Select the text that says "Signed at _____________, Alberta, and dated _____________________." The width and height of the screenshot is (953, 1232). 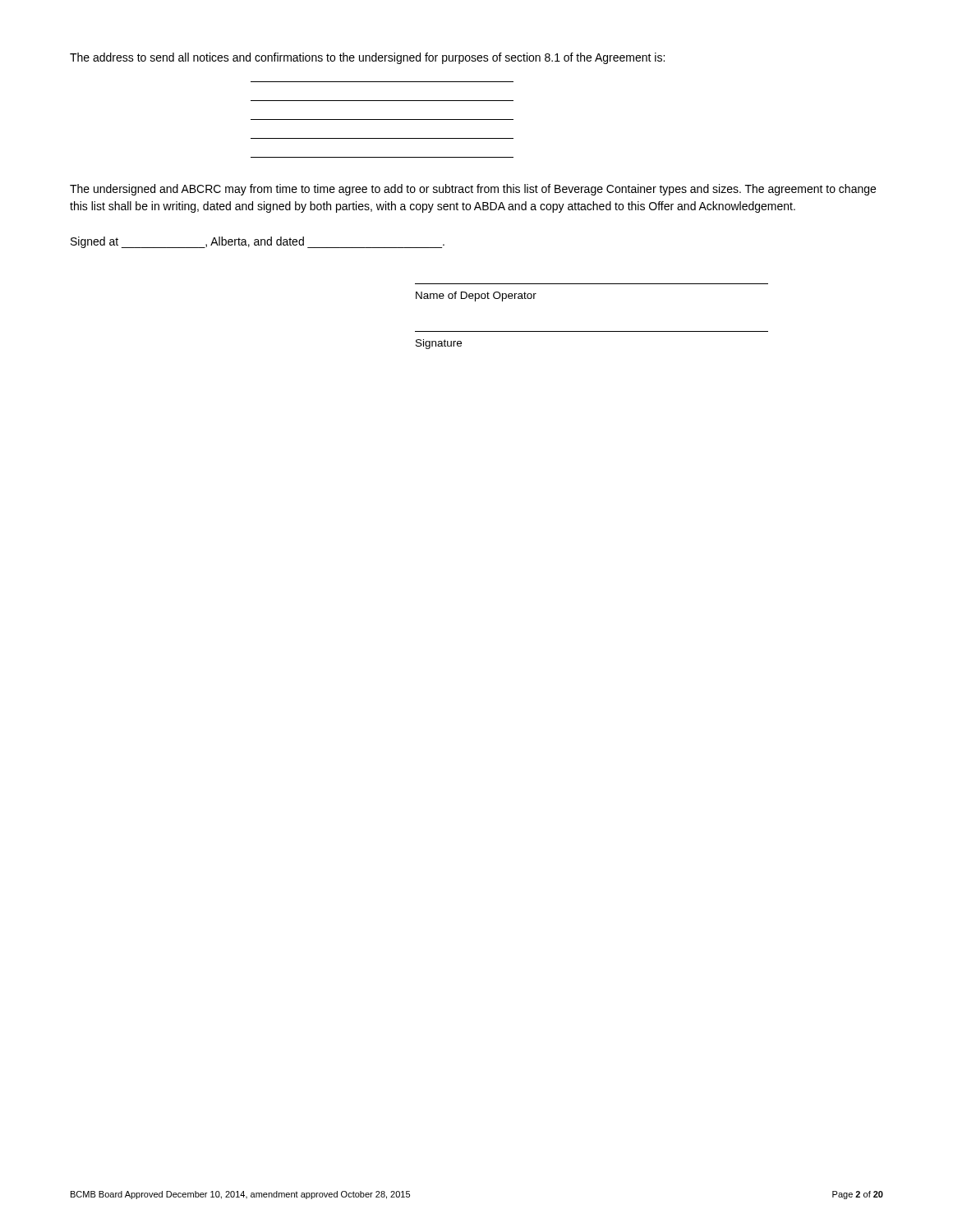(258, 241)
